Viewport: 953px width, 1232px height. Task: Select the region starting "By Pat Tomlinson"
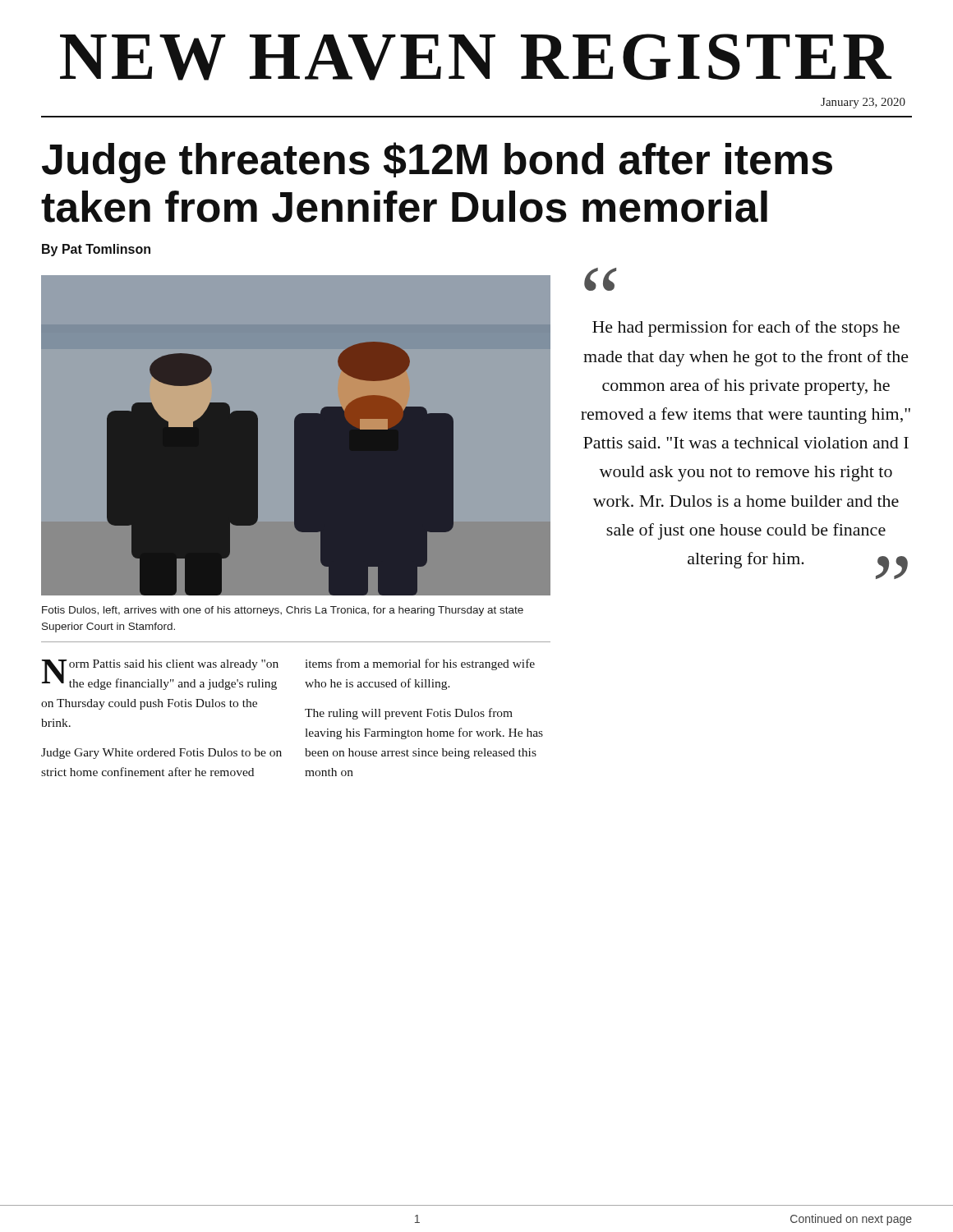point(96,250)
